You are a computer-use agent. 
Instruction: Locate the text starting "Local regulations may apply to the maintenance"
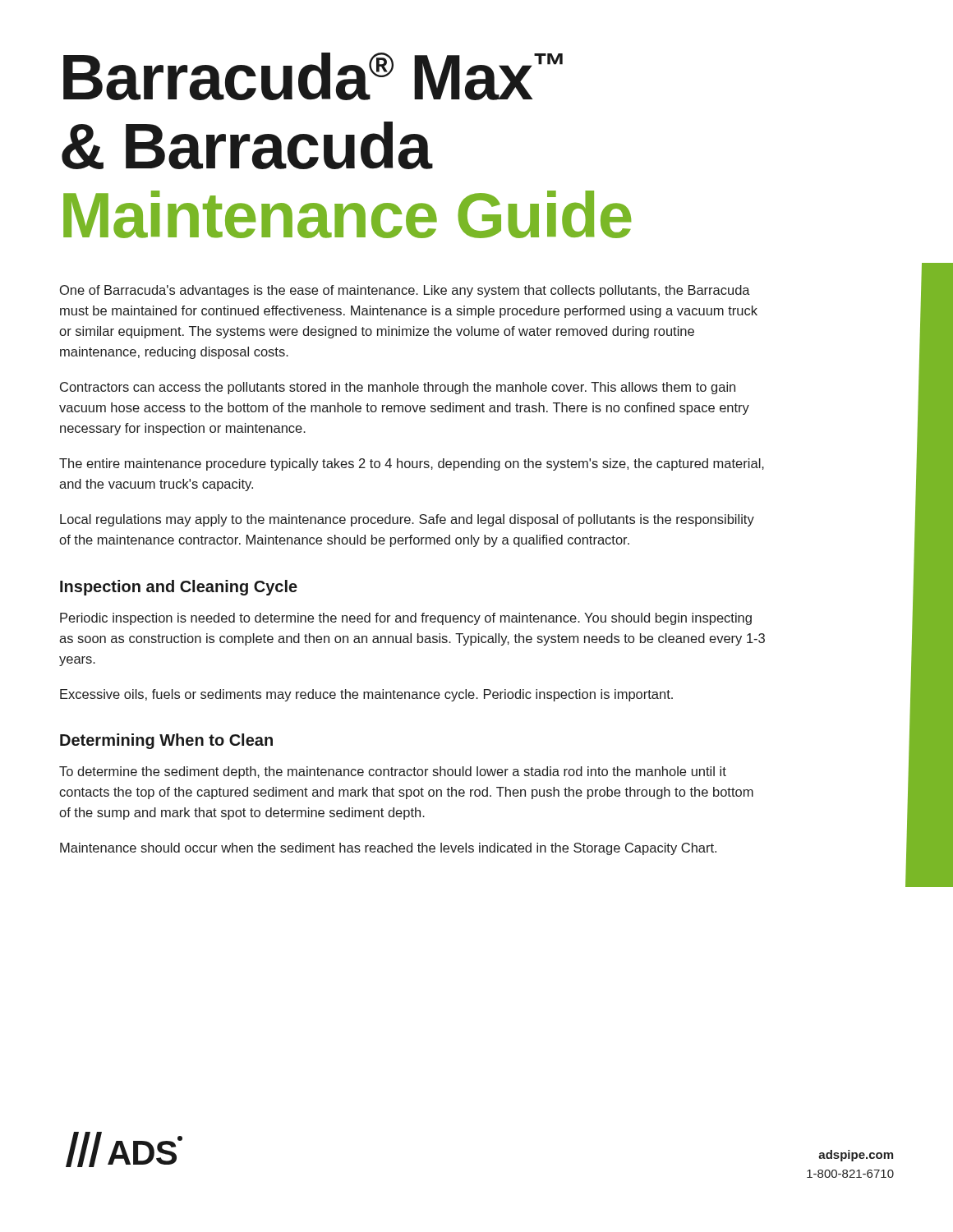(407, 530)
